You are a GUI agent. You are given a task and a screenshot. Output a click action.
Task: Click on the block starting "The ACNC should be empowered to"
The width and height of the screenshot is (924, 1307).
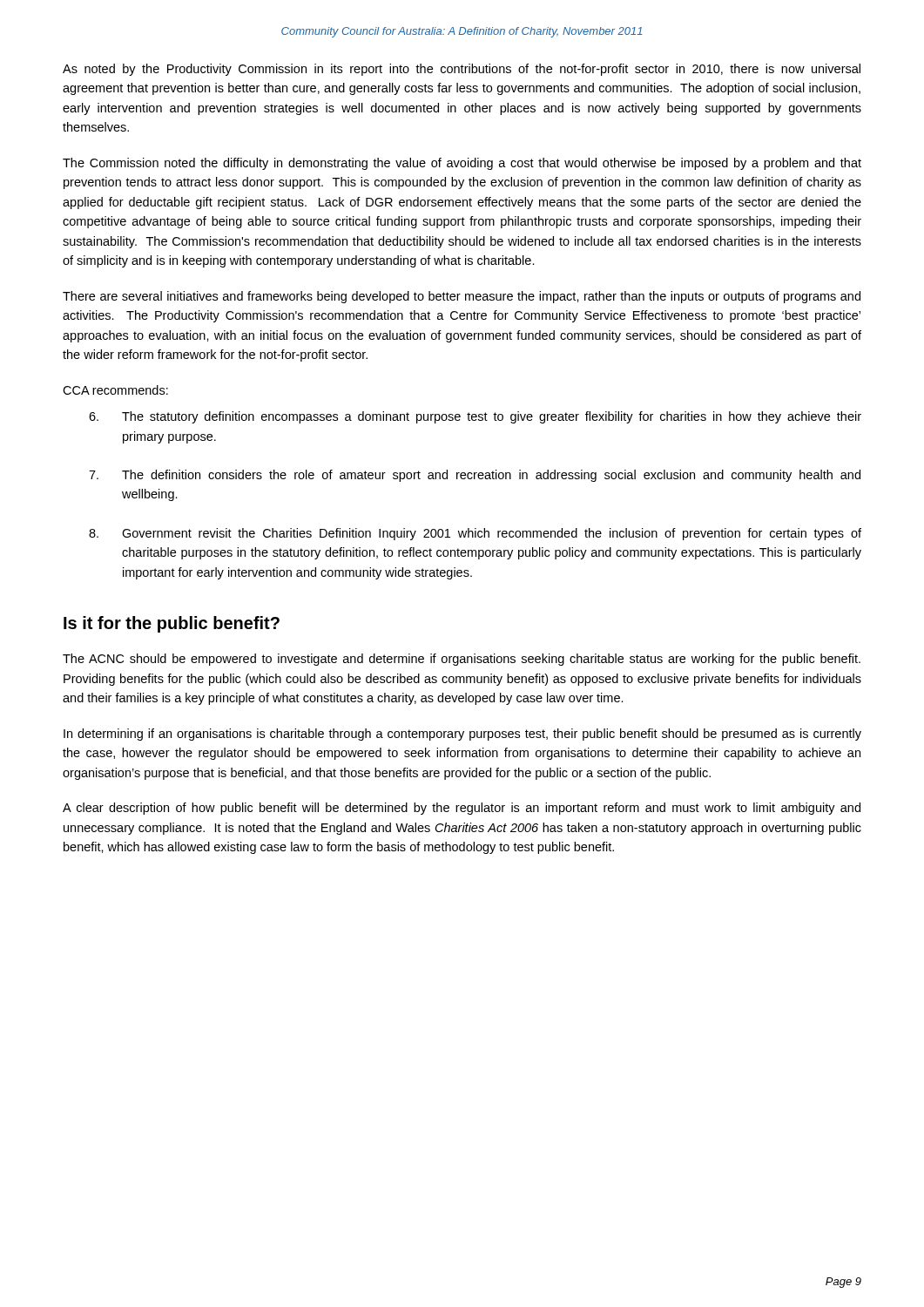pyautogui.click(x=462, y=679)
